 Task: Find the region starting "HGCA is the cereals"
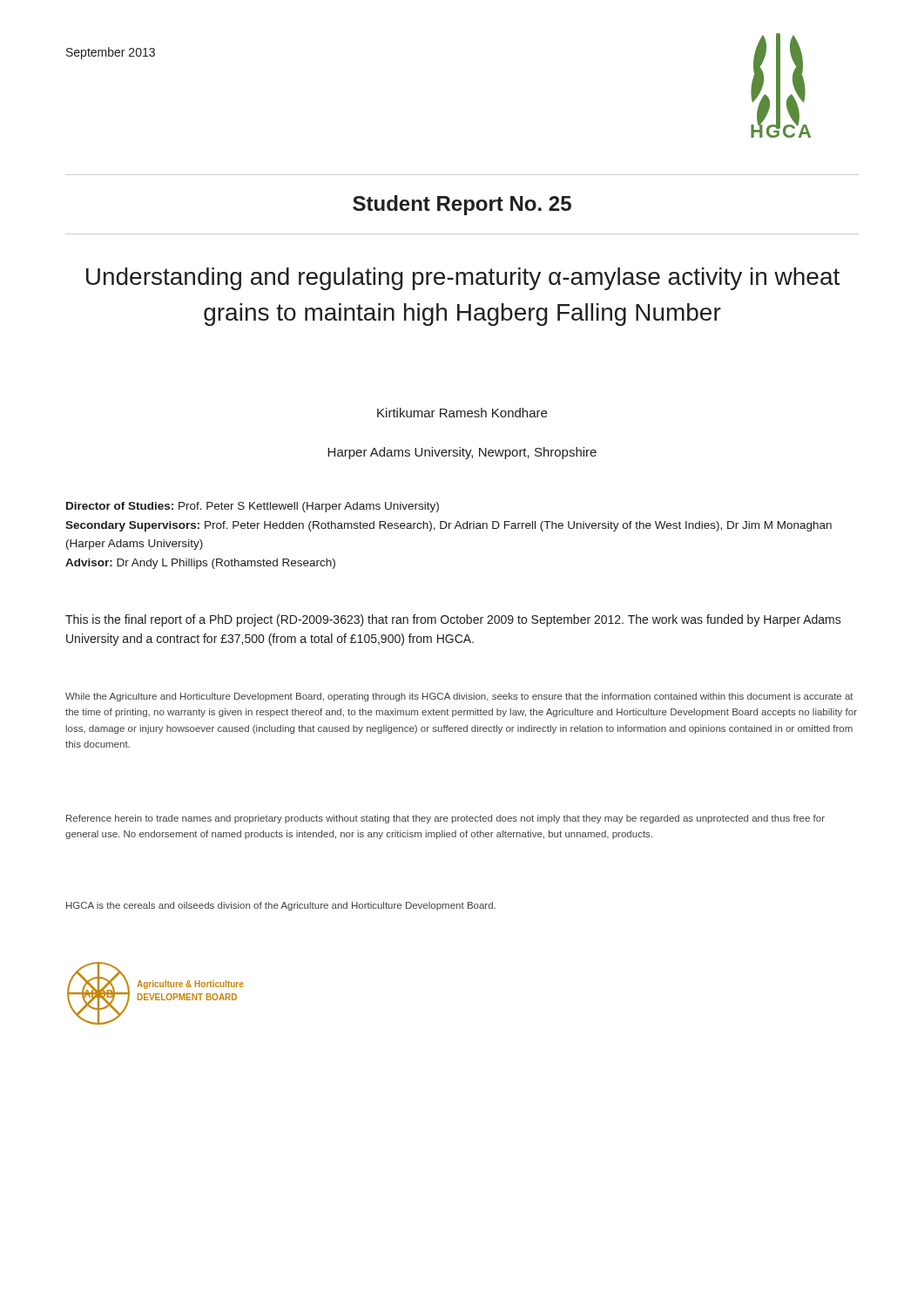[x=281, y=905]
